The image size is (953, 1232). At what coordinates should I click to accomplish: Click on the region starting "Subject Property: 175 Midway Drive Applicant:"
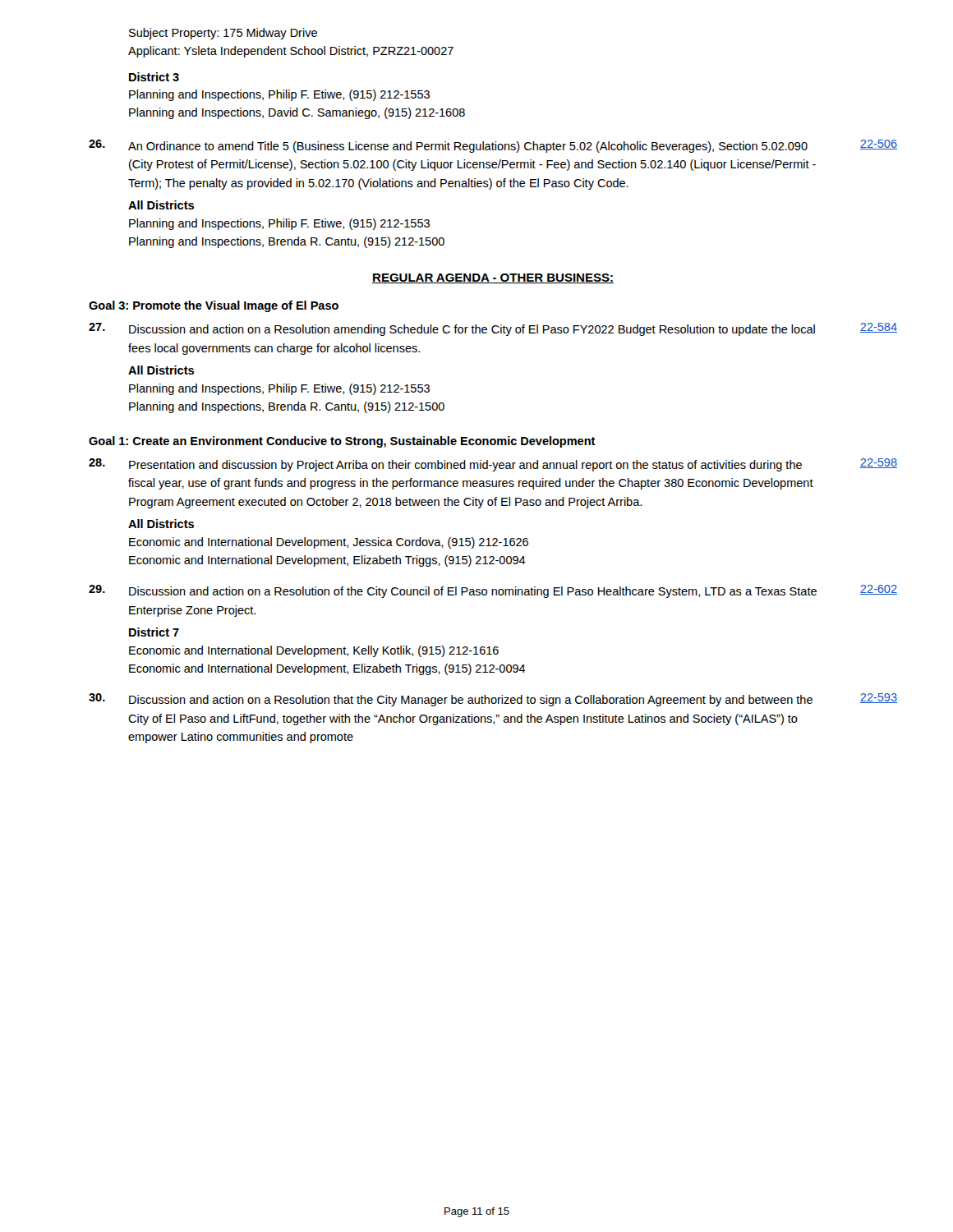[291, 42]
